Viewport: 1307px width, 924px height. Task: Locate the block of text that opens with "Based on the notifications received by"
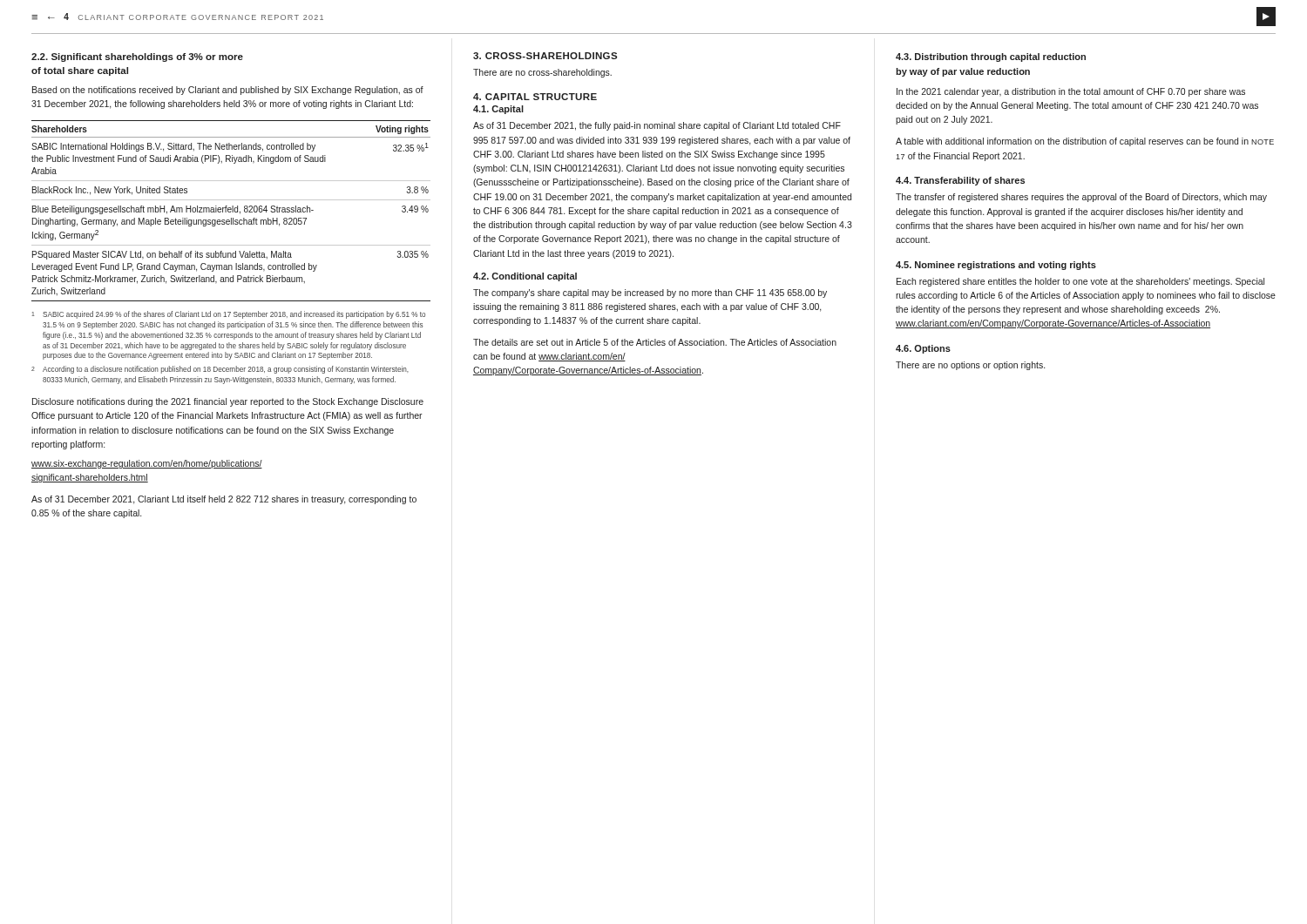[231, 97]
